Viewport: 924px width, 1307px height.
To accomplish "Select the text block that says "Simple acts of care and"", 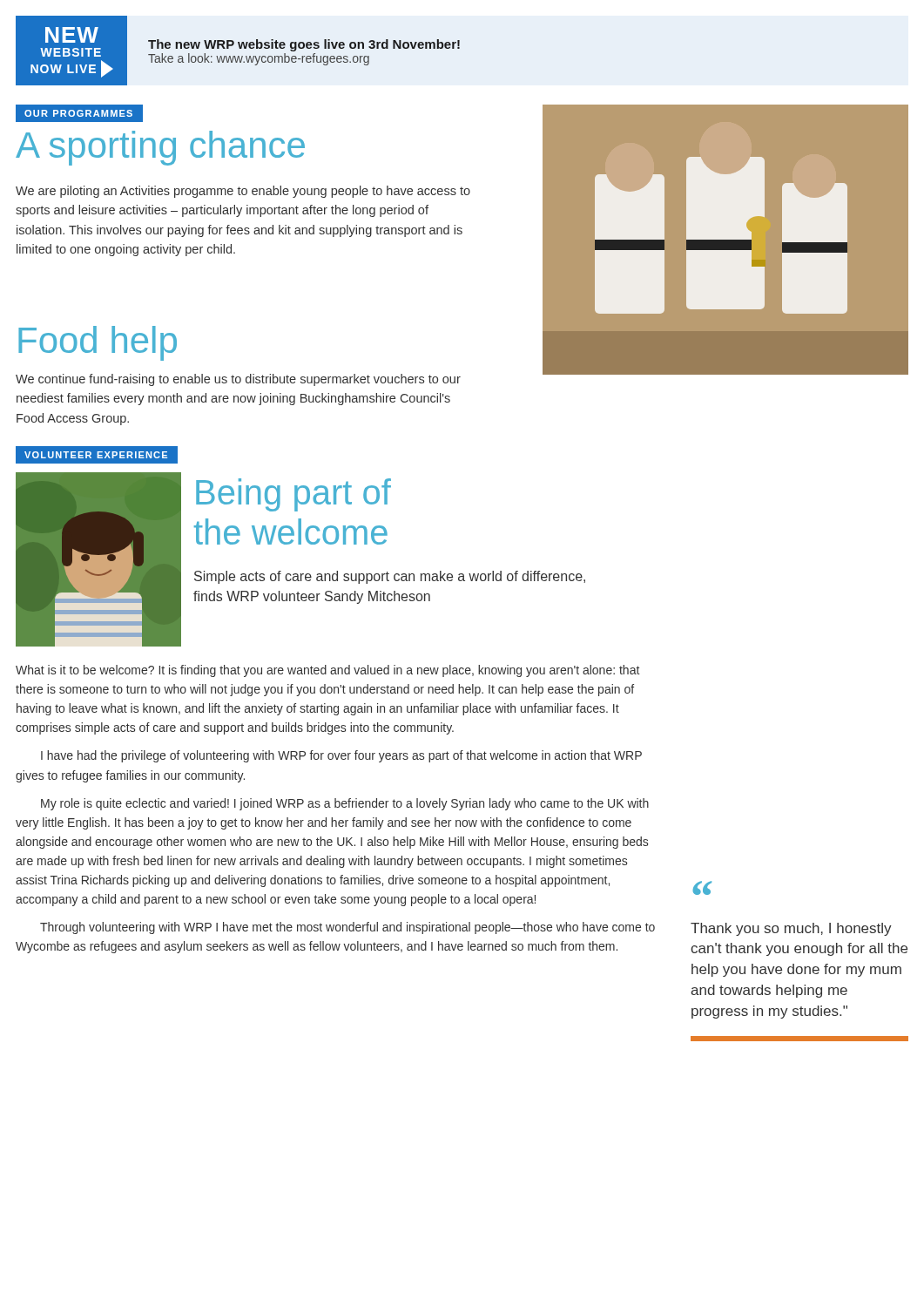I will [x=402, y=587].
